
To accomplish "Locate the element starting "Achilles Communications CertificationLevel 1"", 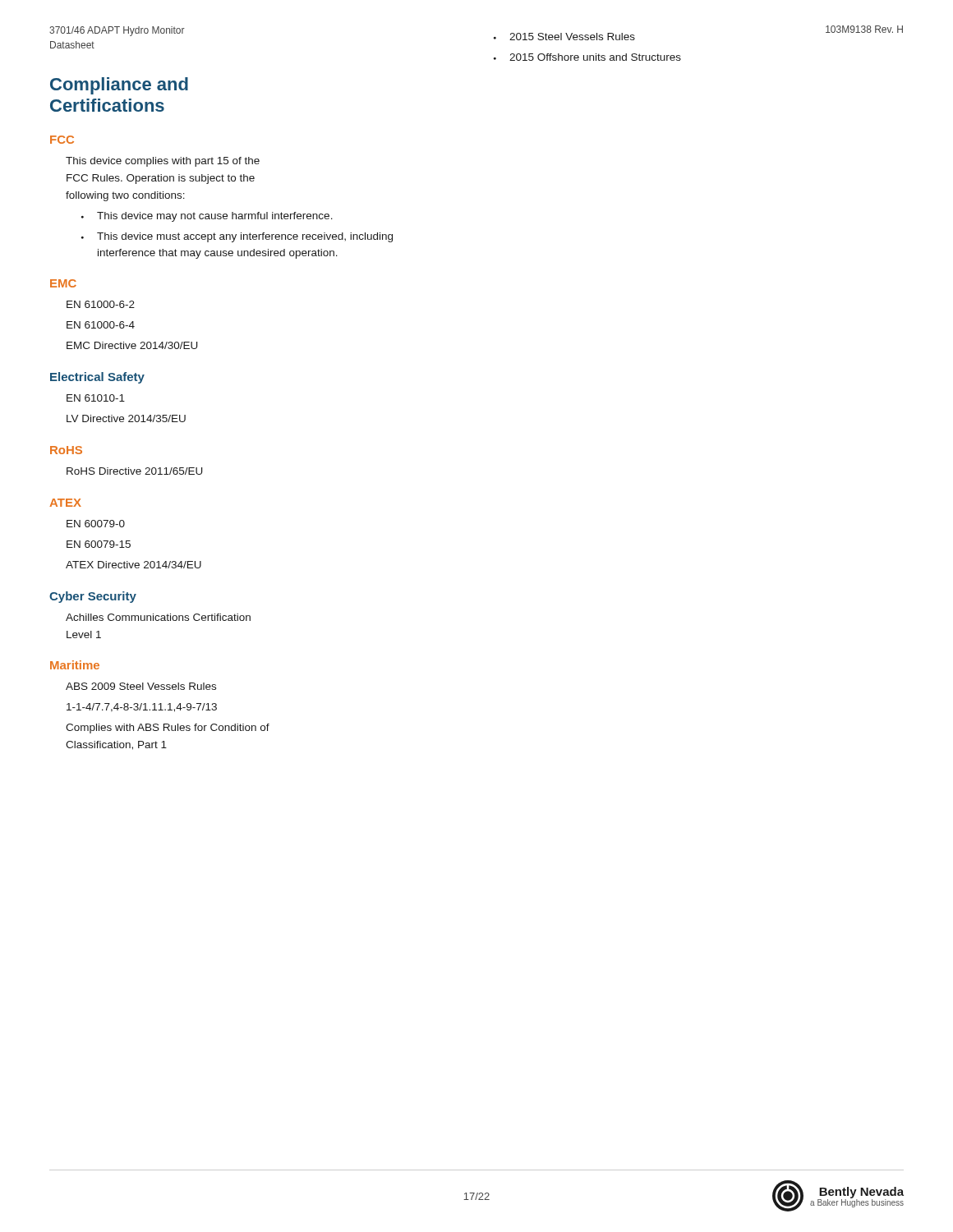I will 159,625.
